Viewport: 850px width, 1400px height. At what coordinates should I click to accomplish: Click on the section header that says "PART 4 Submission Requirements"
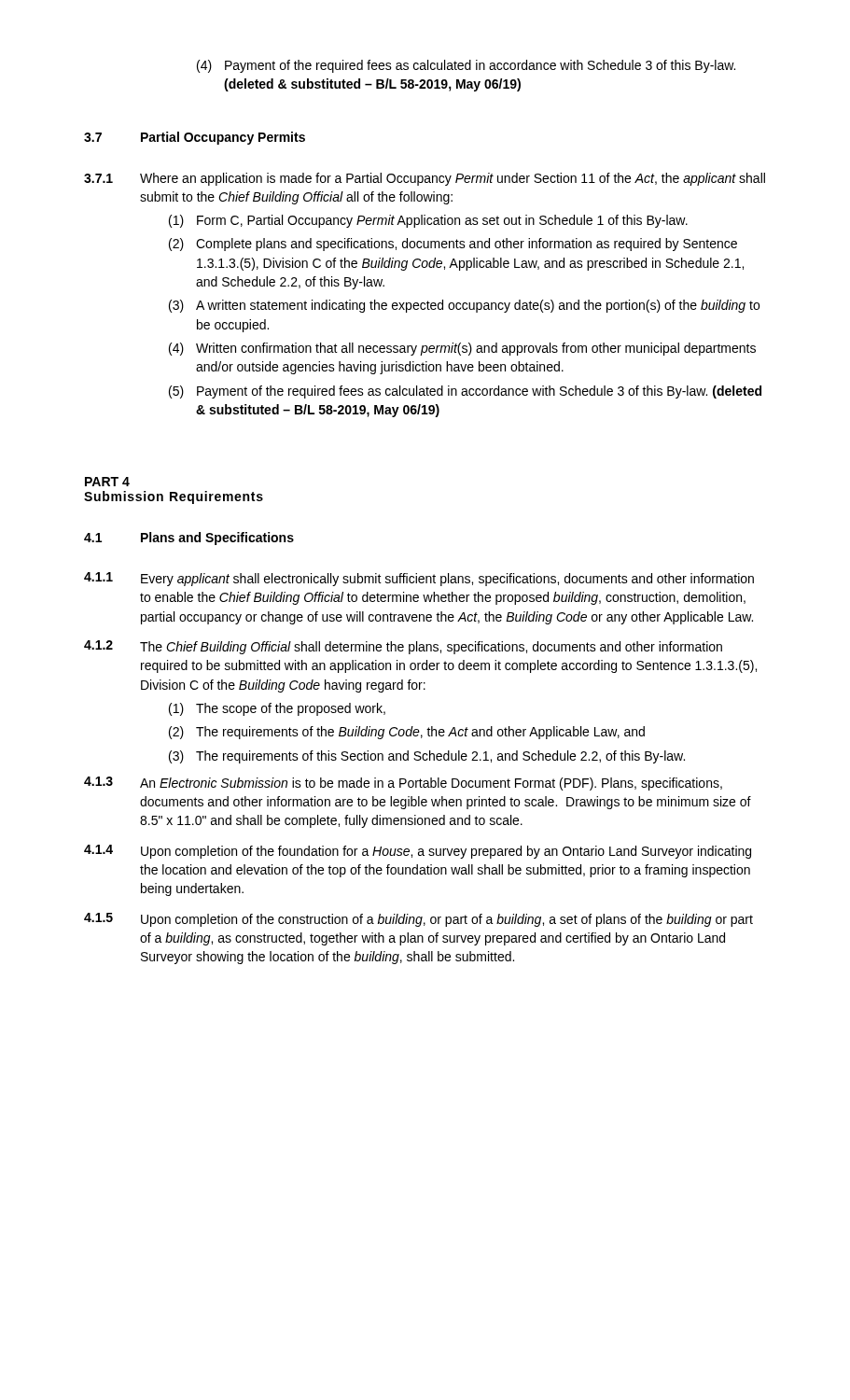pyautogui.click(x=107, y=482)
